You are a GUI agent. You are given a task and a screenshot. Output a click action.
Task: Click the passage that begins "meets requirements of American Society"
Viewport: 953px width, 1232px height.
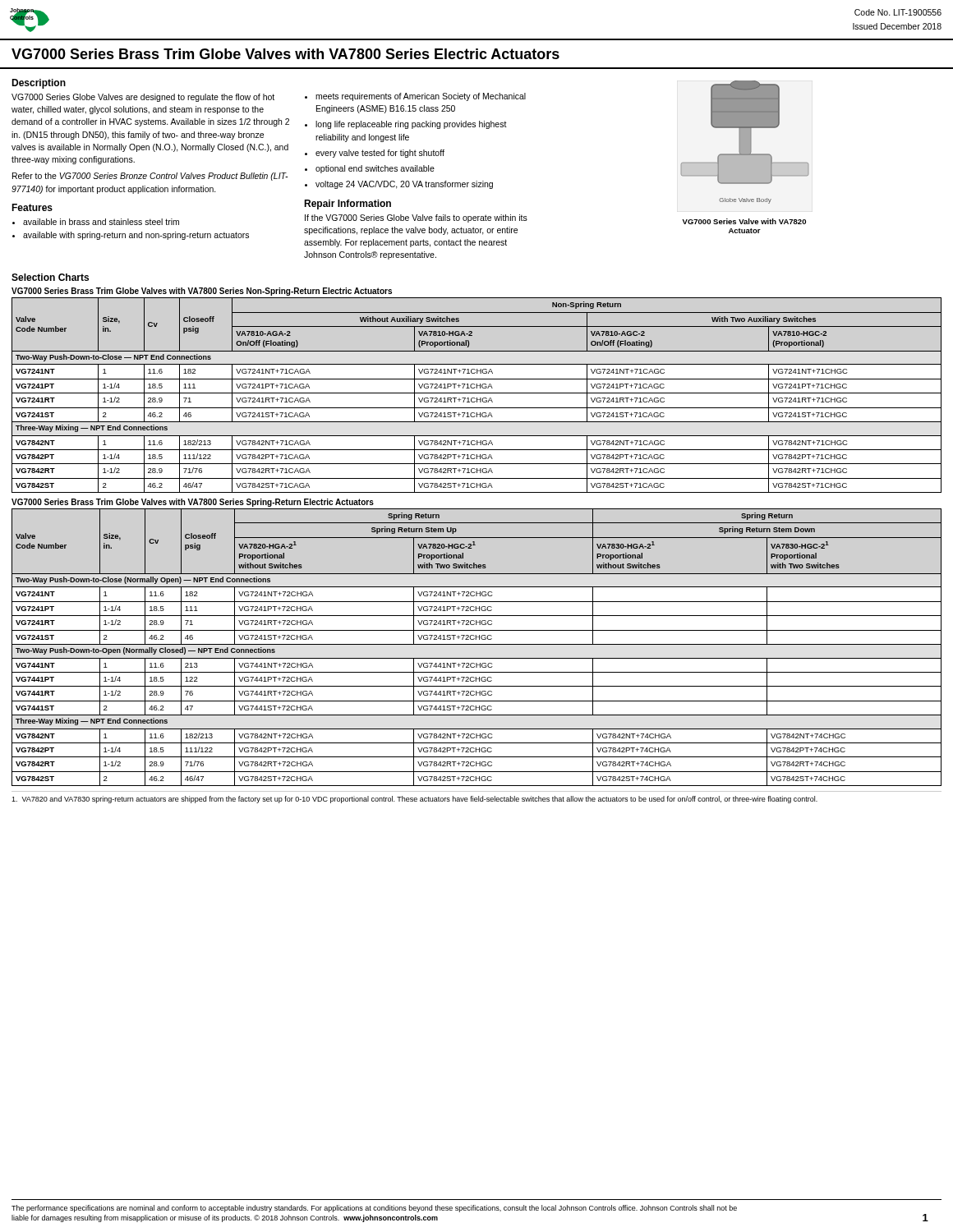point(419,103)
